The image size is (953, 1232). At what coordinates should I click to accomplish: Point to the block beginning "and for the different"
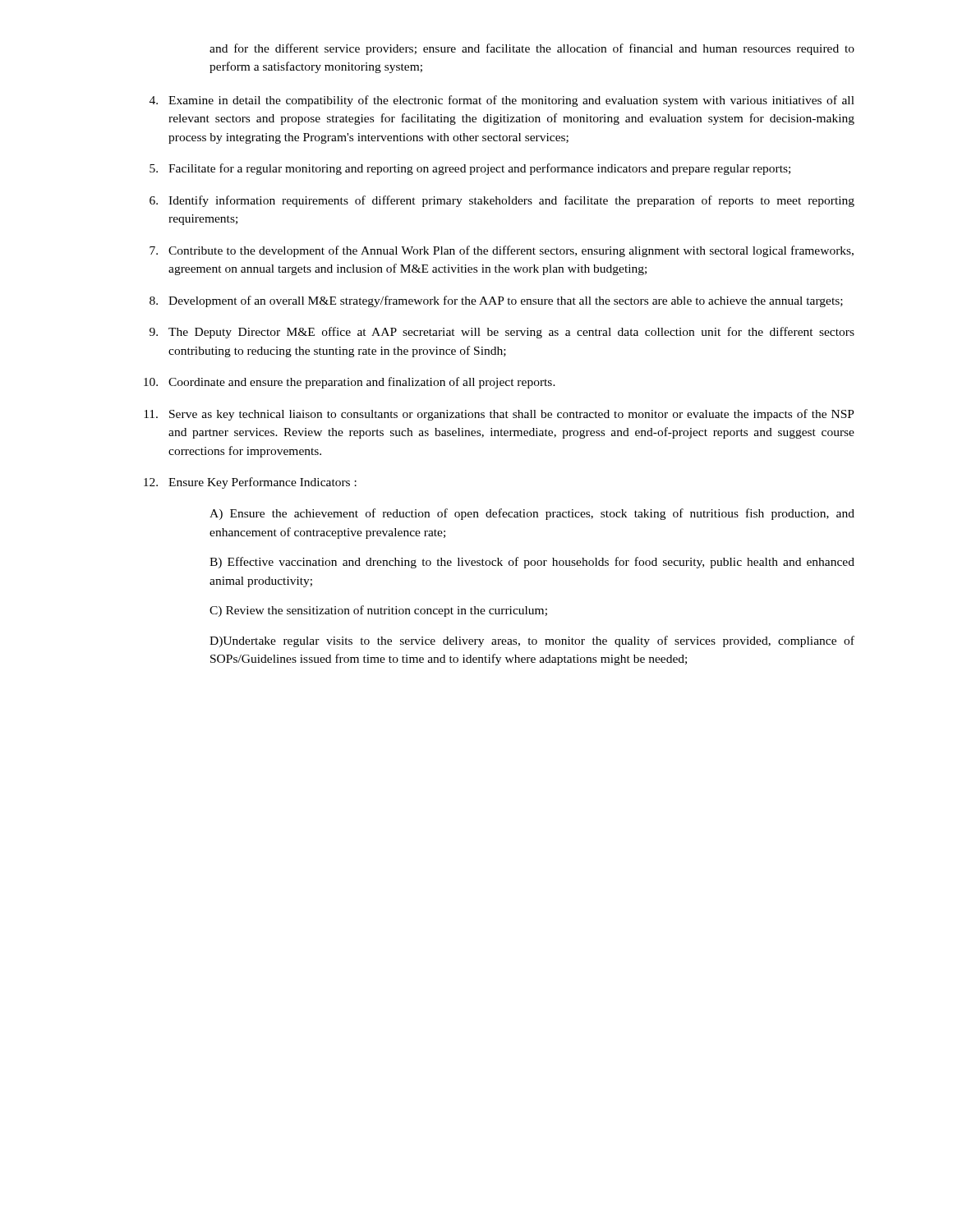532,57
